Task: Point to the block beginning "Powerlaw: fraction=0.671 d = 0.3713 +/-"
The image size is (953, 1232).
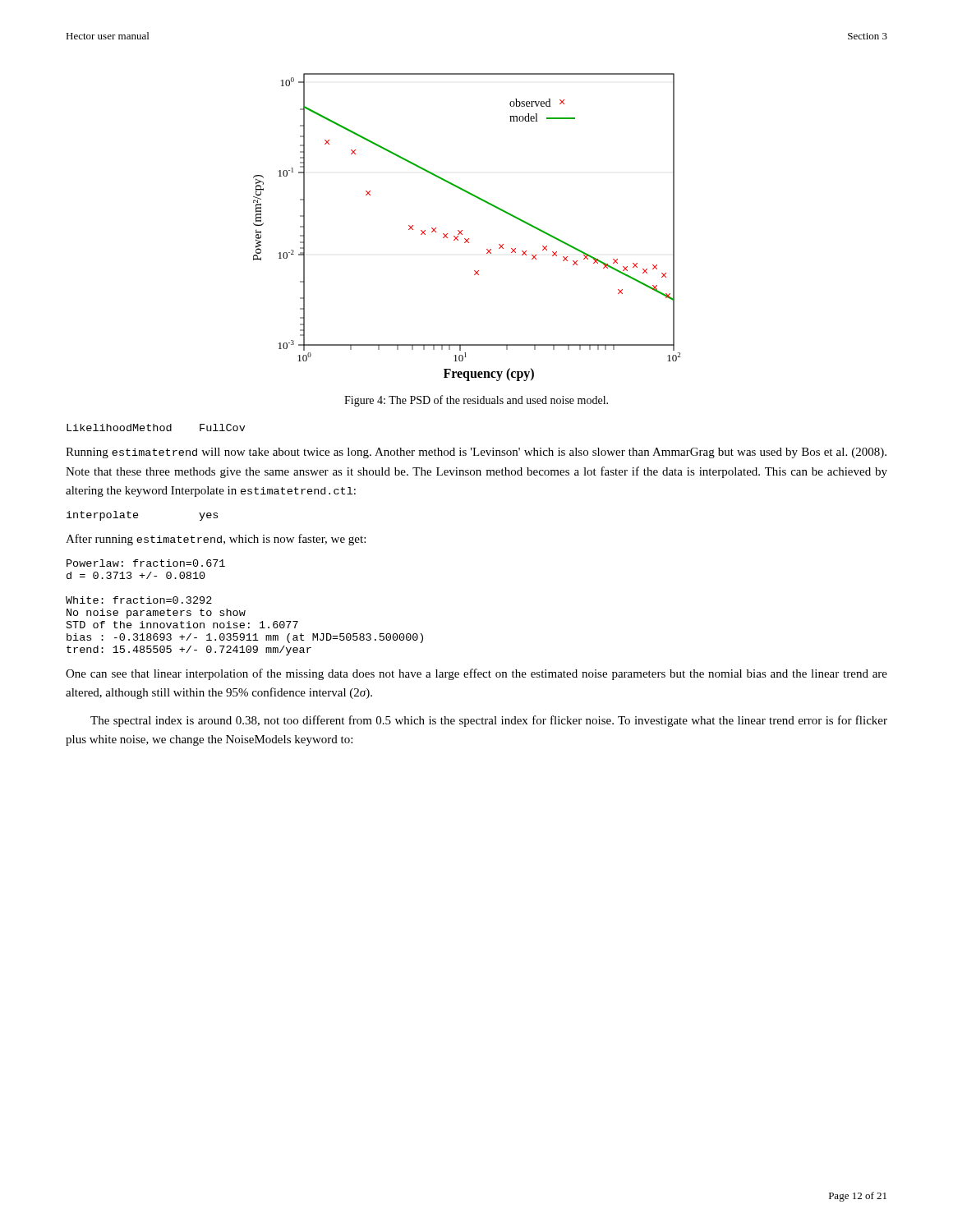Action: click(x=245, y=607)
